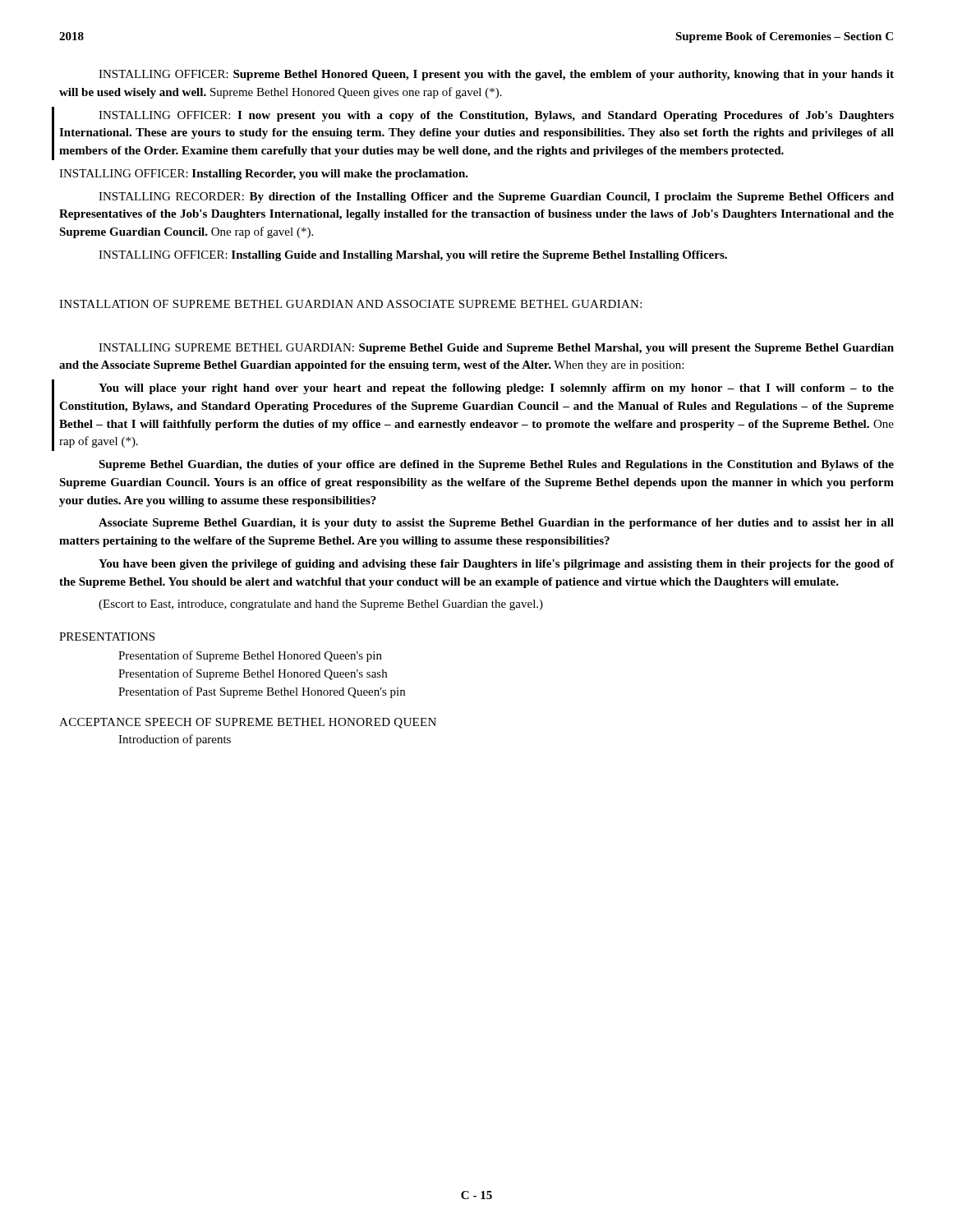
Task: Select the region starting "(Escort to East, introduce, congratulate and hand the"
Action: (476, 605)
